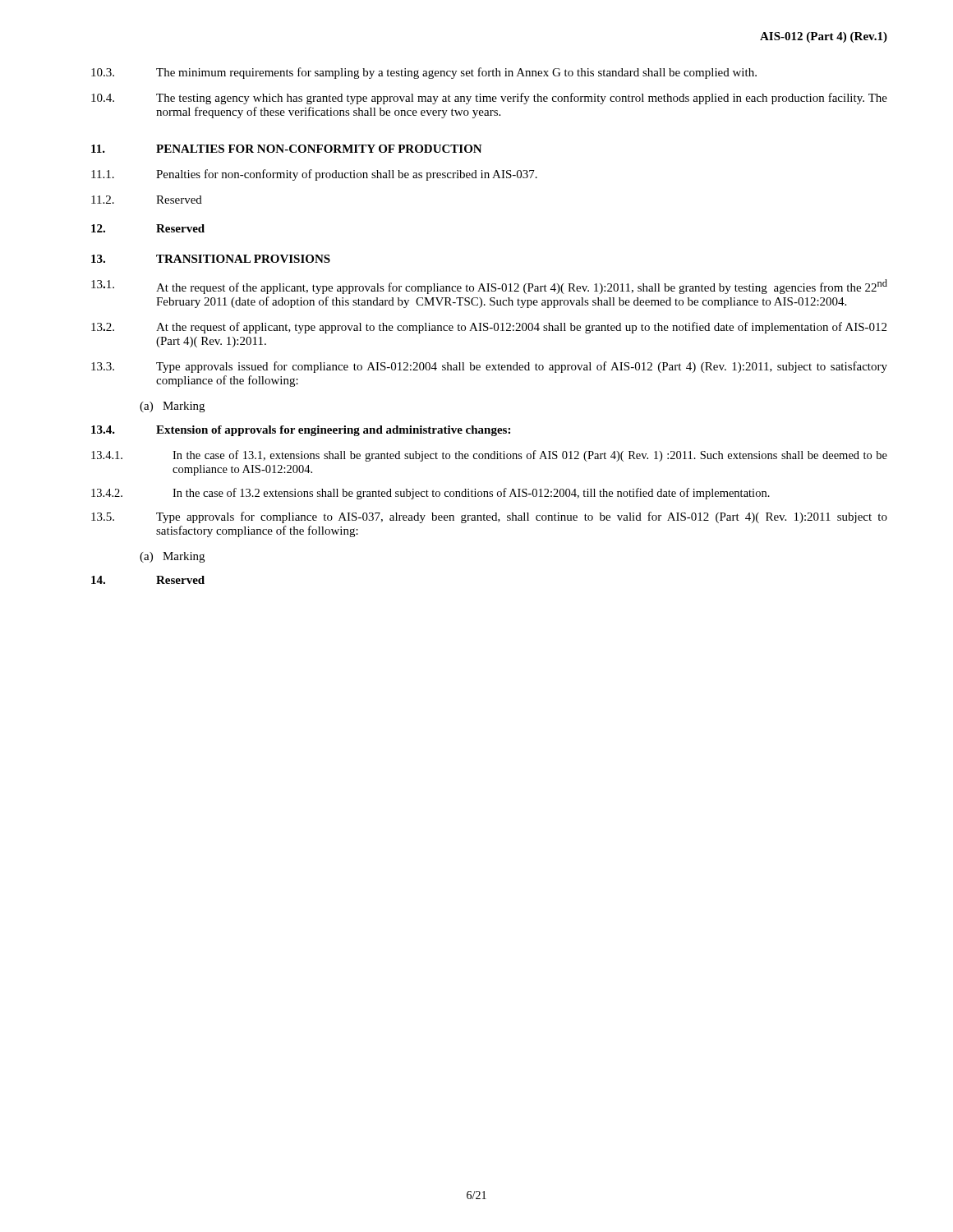Click on the element starting "14. Reserved"
The height and width of the screenshot is (1232, 953).
(x=98, y=579)
